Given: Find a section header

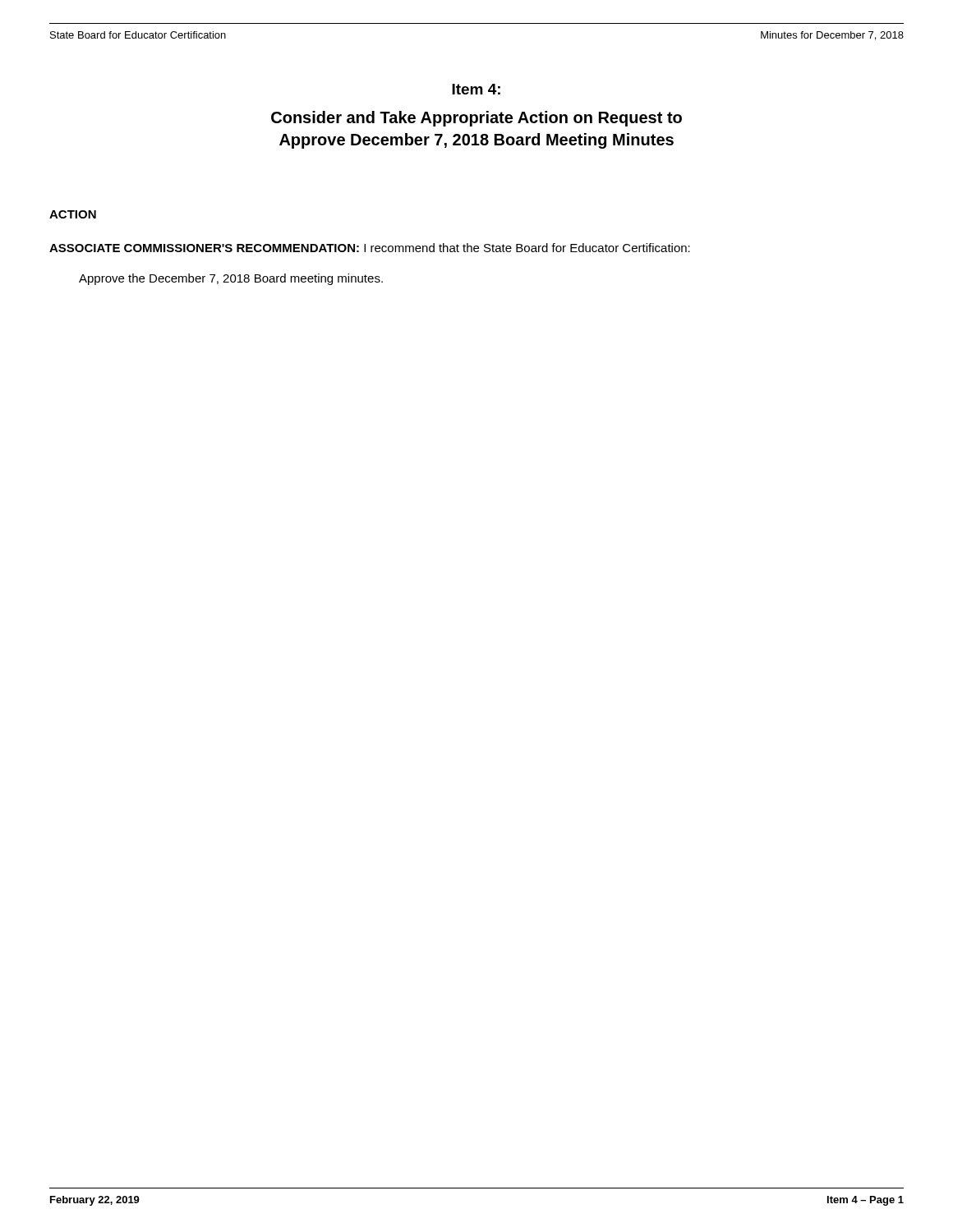Looking at the screenshot, I should 73,214.
